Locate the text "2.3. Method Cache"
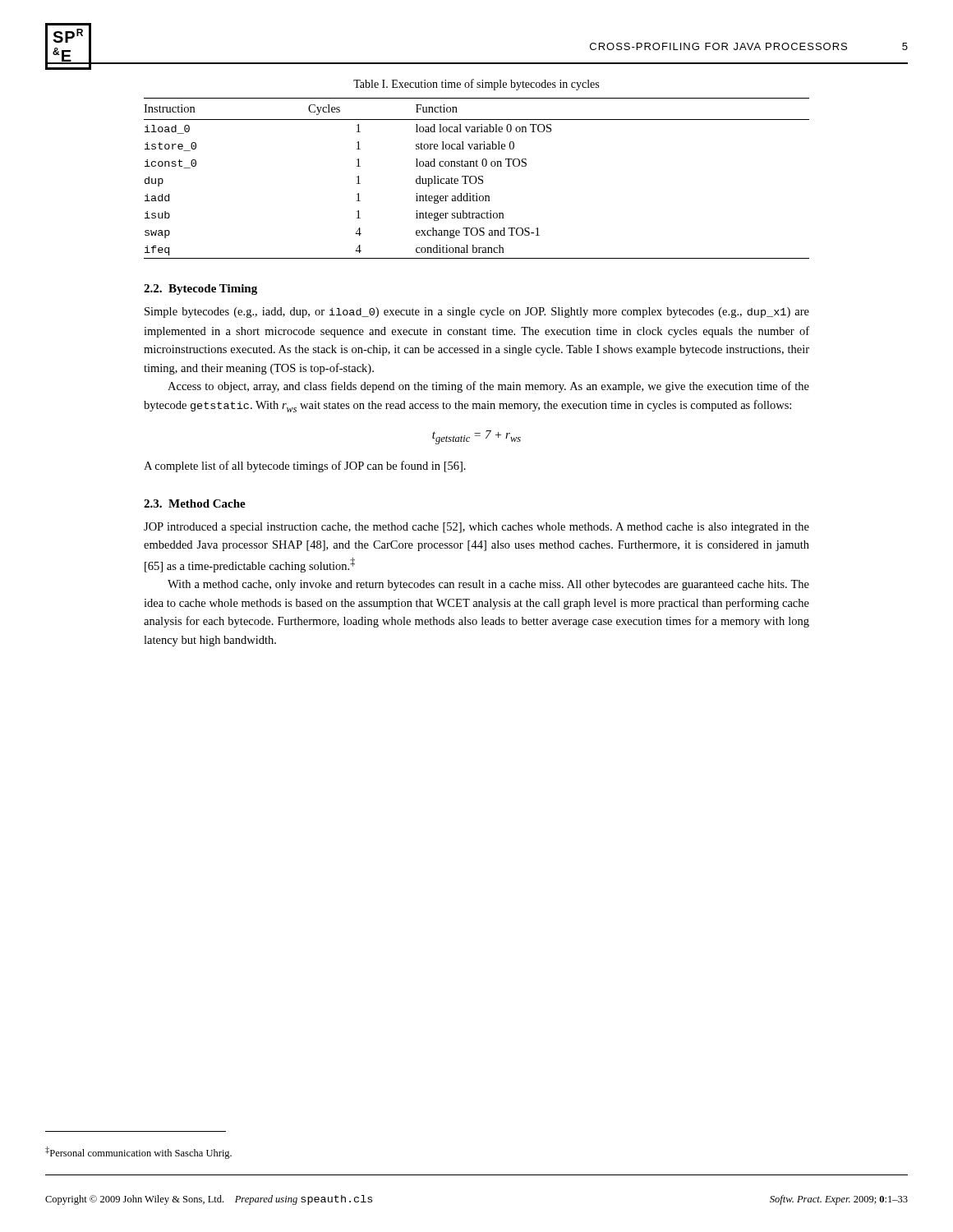 click(x=195, y=503)
